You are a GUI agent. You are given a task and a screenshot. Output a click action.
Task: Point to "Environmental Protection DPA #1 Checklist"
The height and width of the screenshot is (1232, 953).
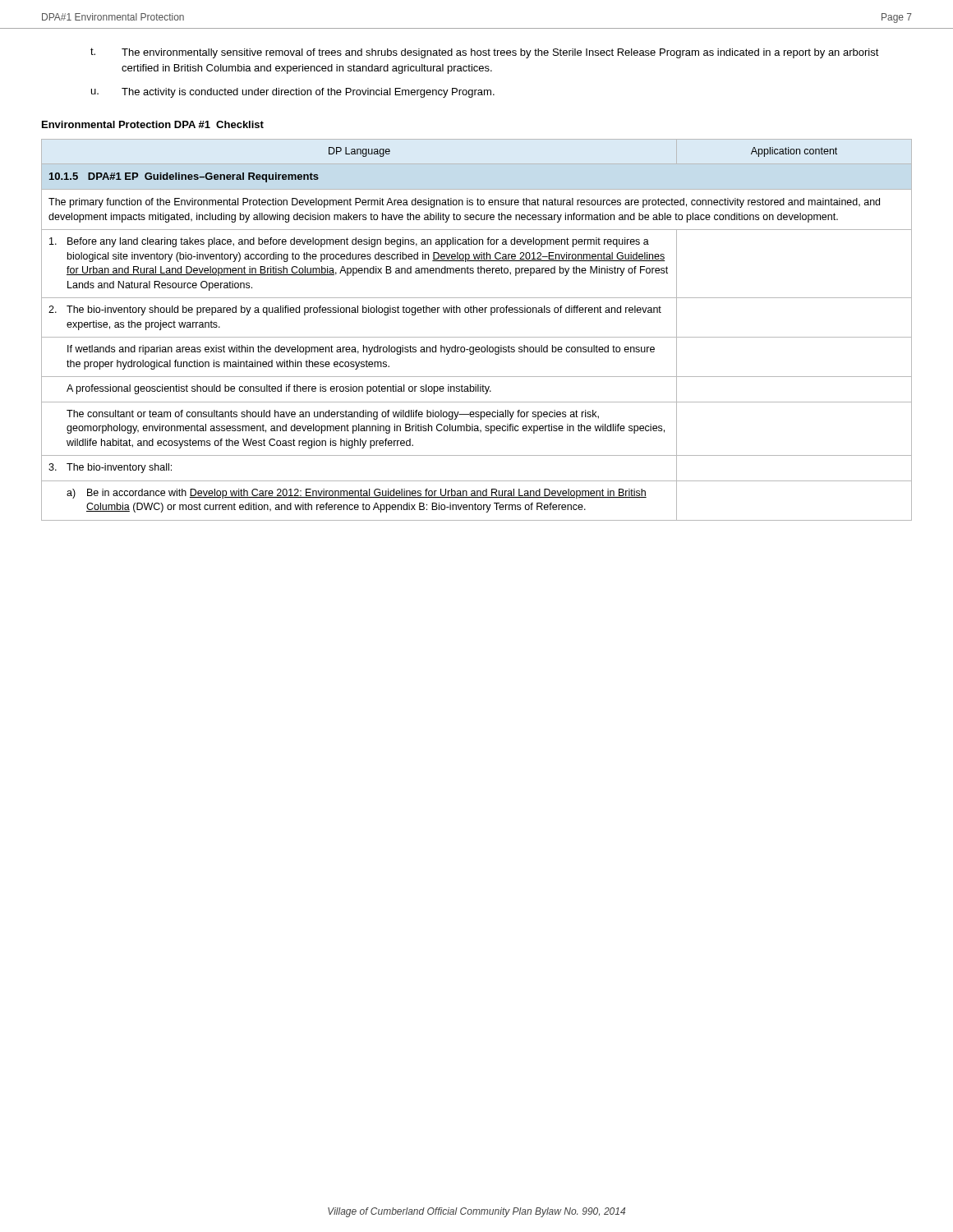[x=152, y=124]
